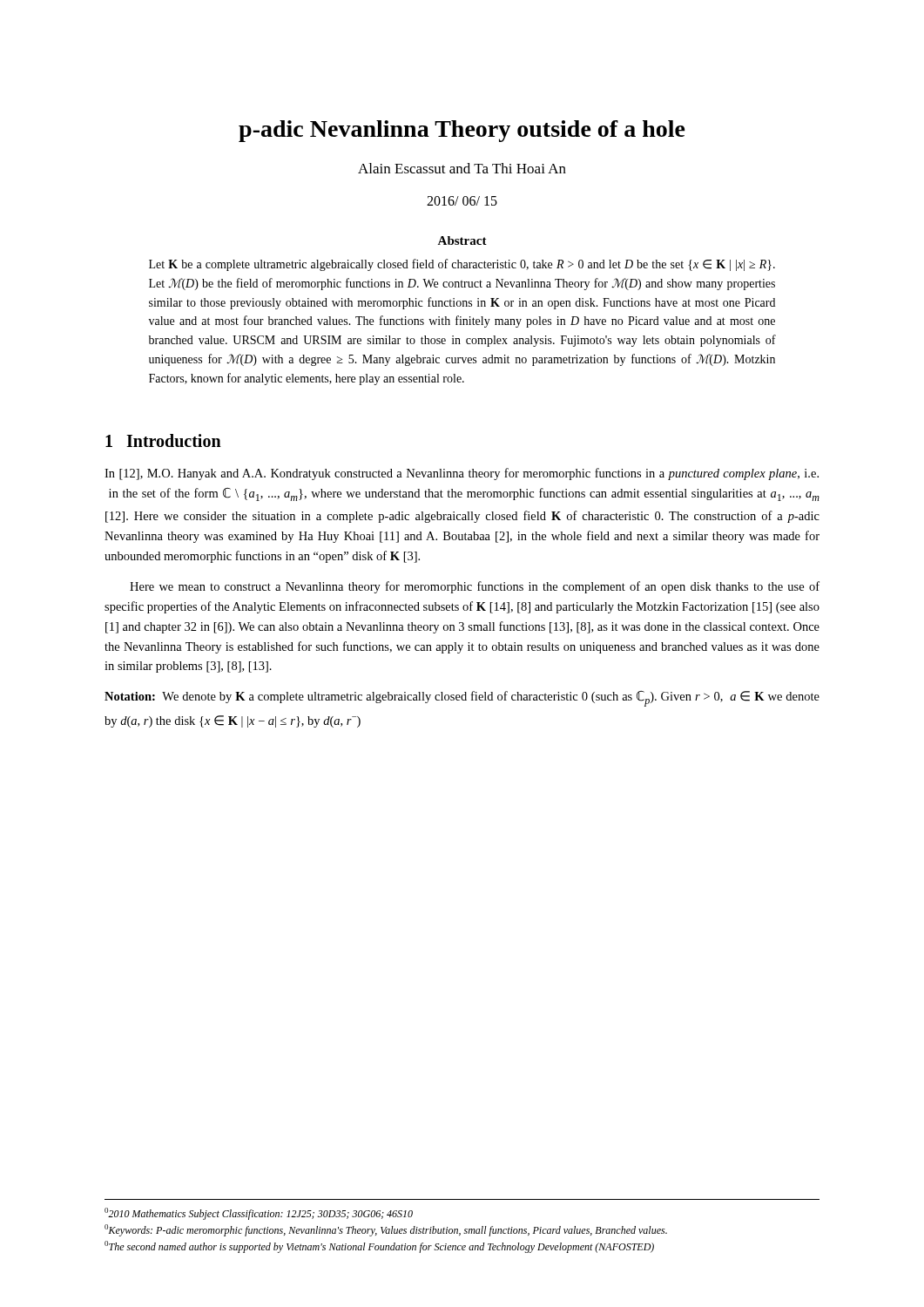
Task: Select the region starting "0The second named author is supported by Vietnam's"
Action: click(x=379, y=1246)
